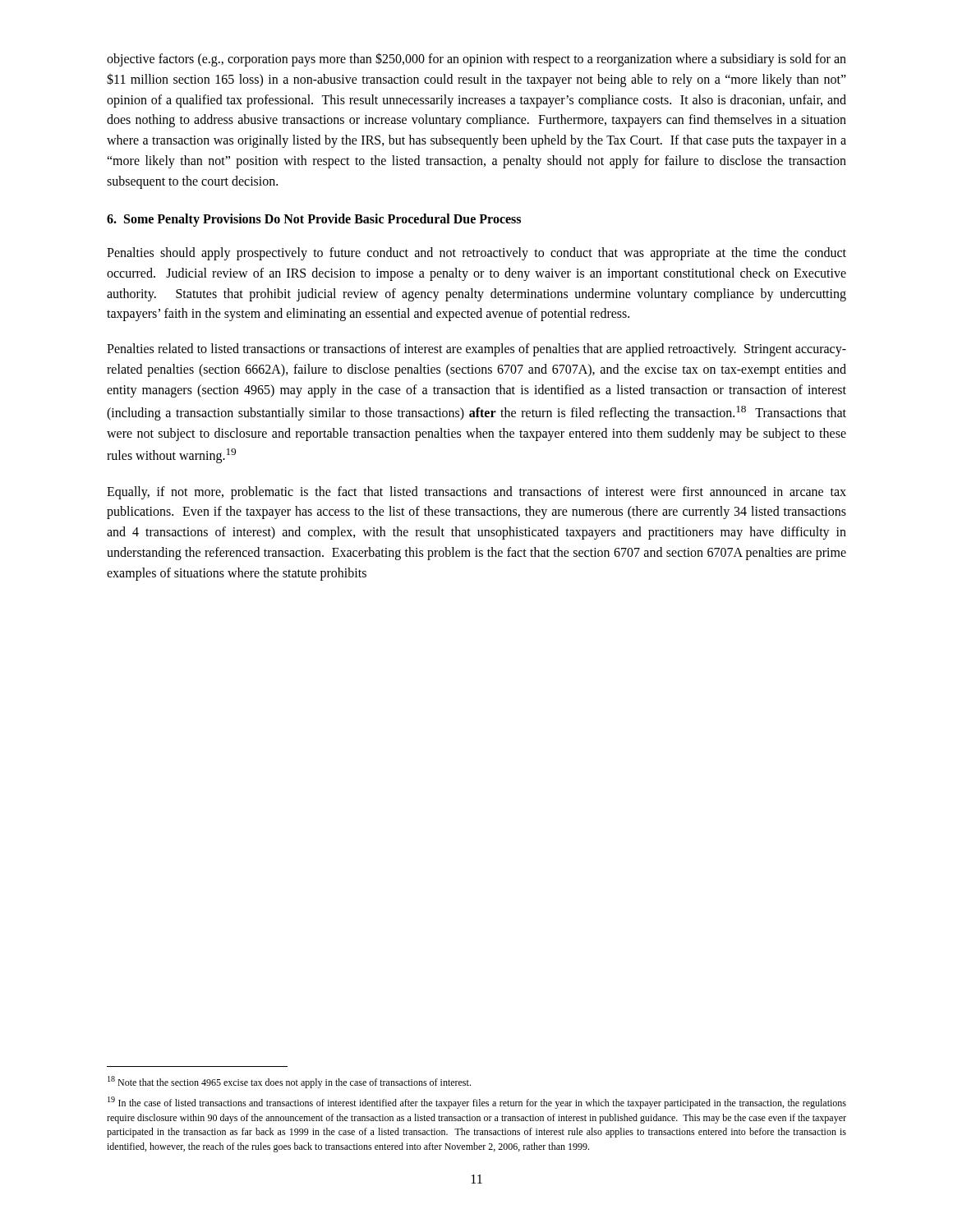Locate the block of text that opens with "Equally, if not more,"
The height and width of the screenshot is (1232, 953).
tap(476, 533)
